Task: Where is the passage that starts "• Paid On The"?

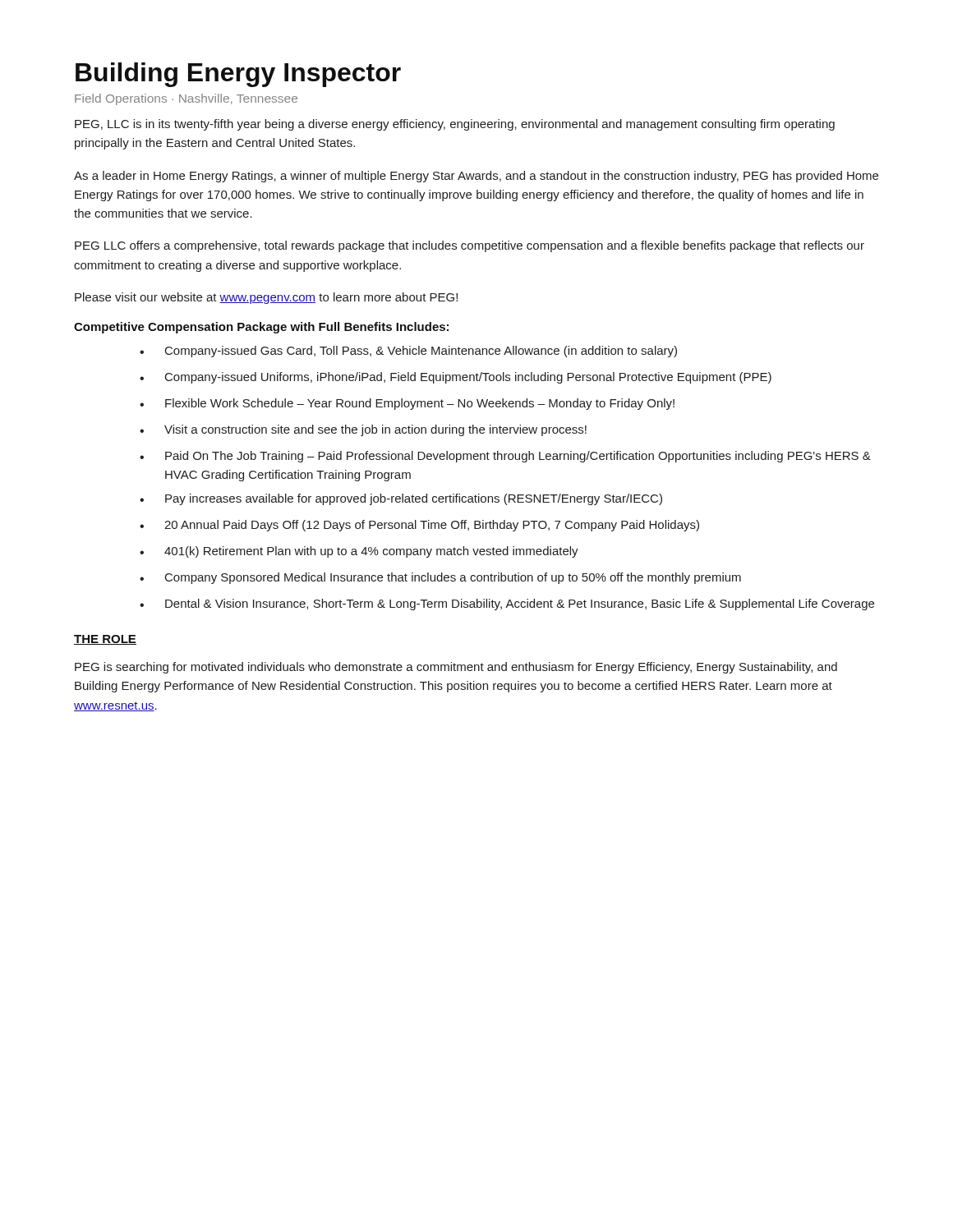Action: point(509,465)
